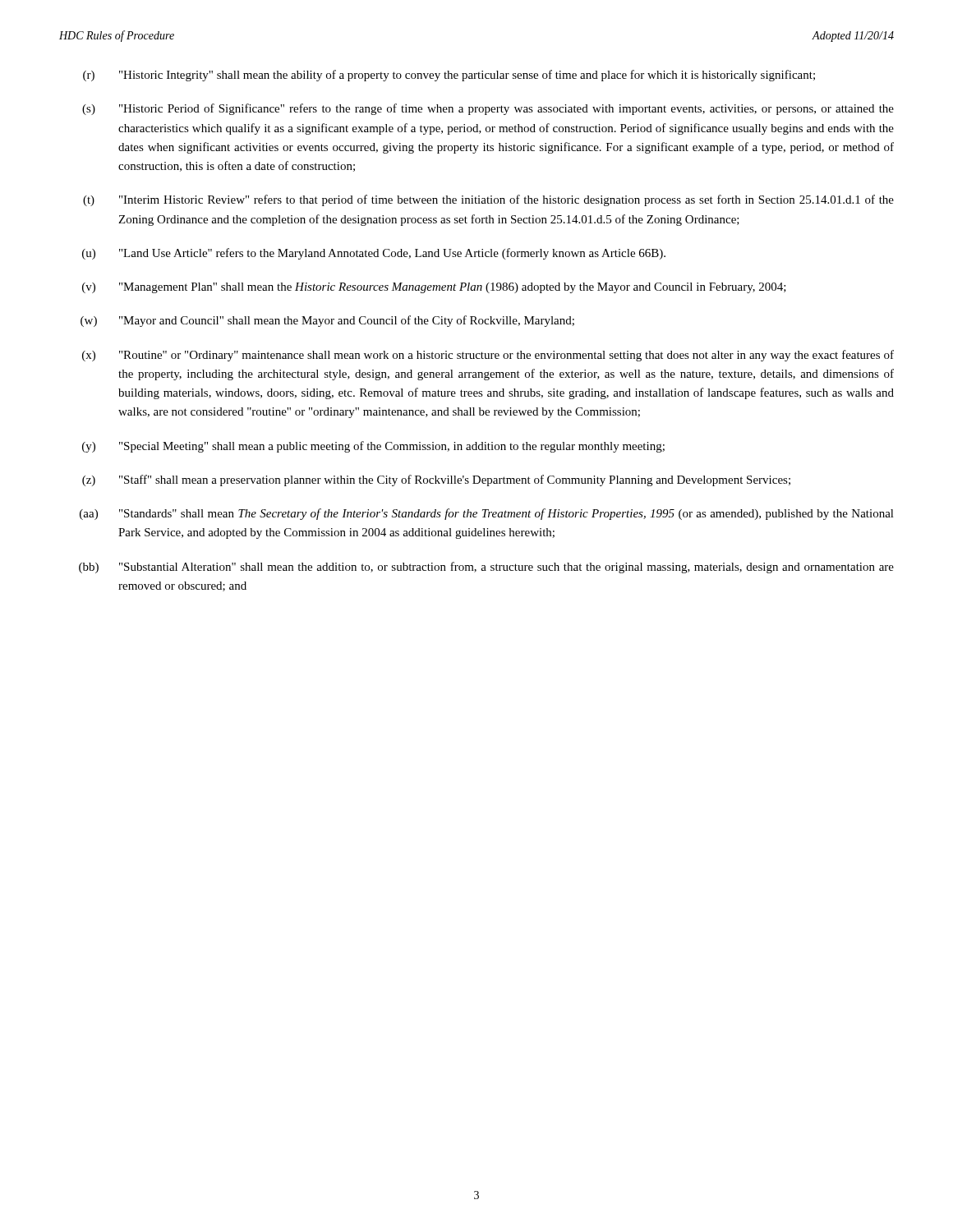Locate the element starting "(aa) "Standards" shall mean The"
Screen dimensions: 1232x953
click(x=476, y=523)
